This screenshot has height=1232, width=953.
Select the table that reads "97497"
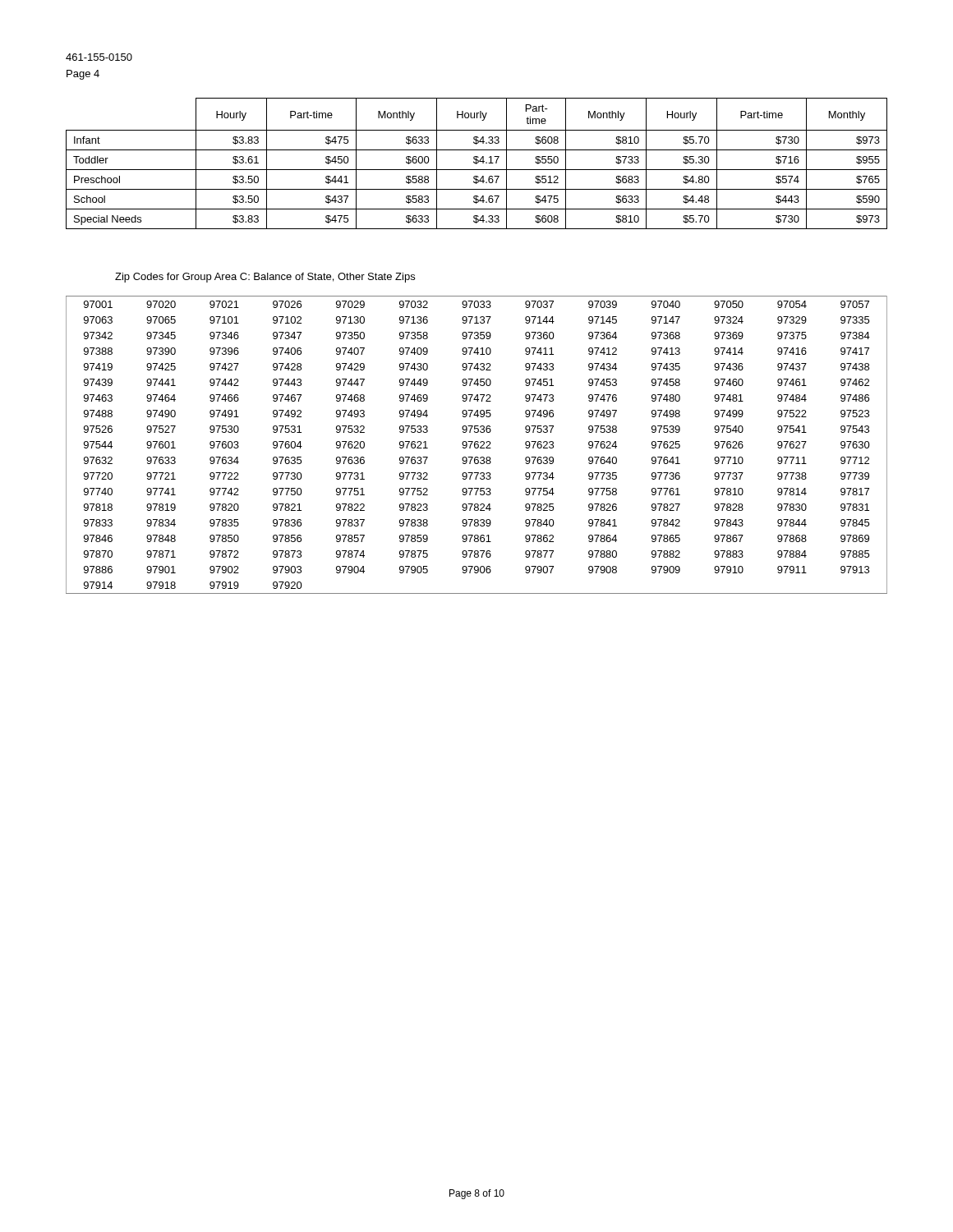[x=476, y=445]
